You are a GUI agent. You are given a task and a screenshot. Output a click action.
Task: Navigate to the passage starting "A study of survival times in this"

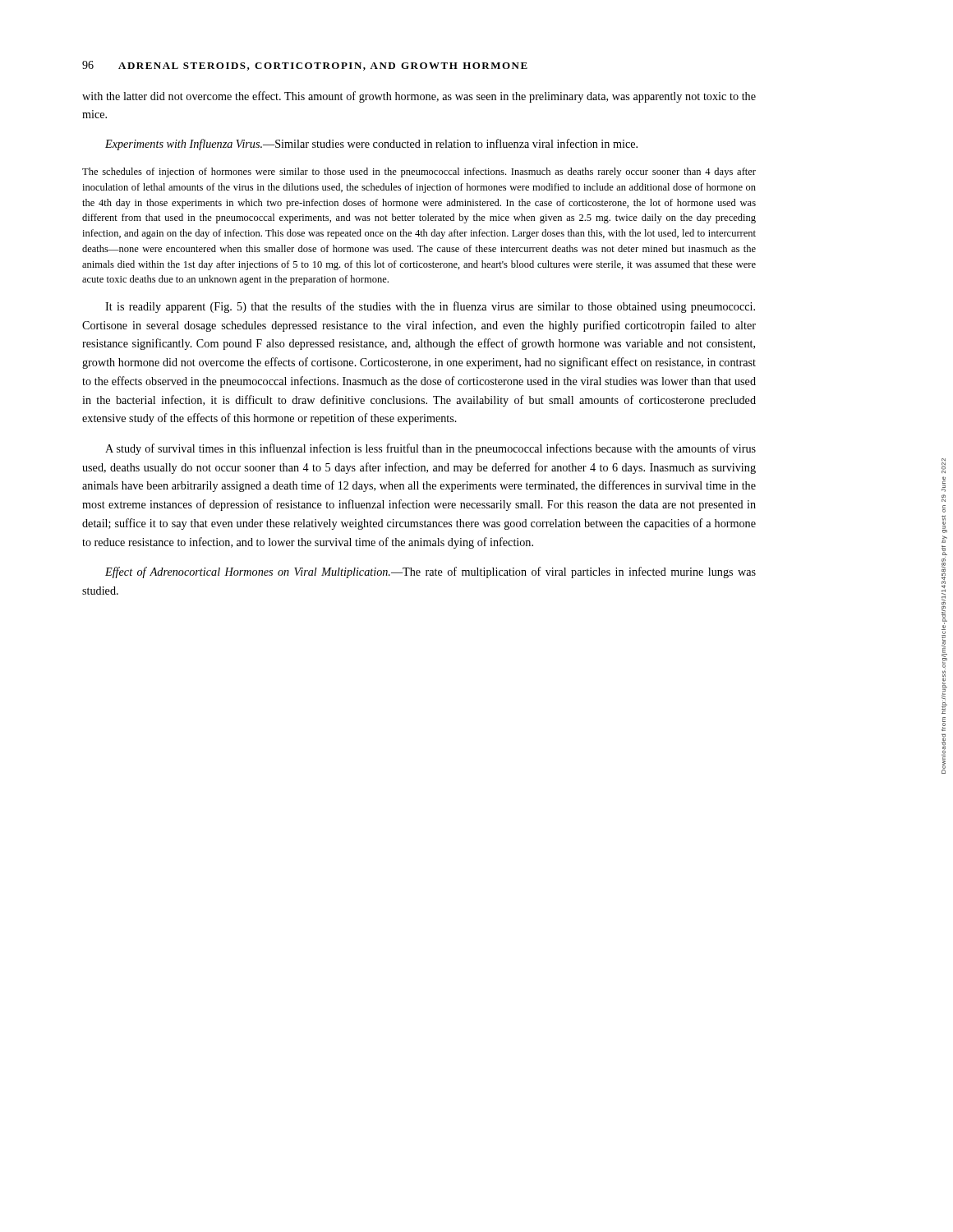(x=419, y=495)
